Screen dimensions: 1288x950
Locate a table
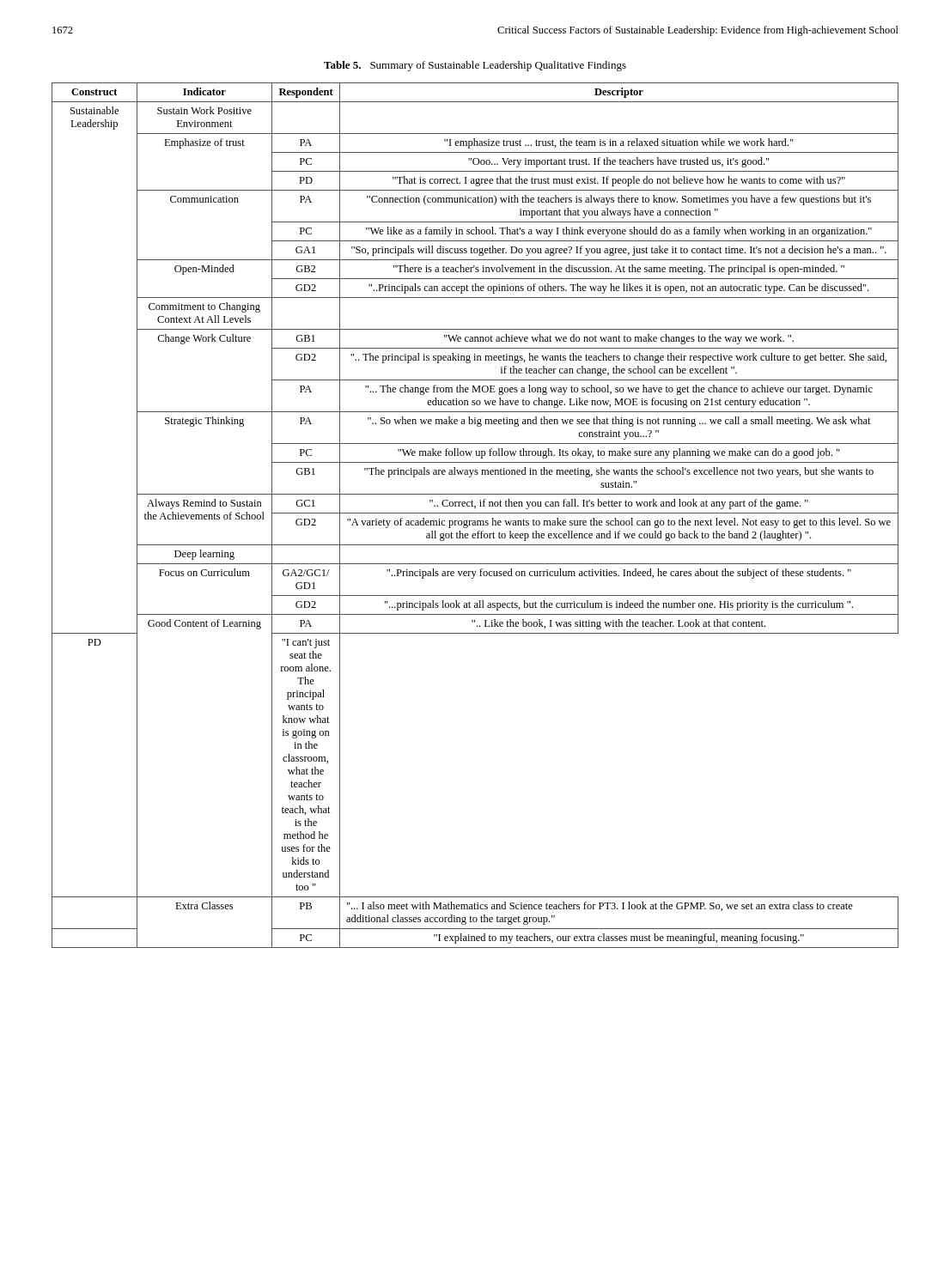click(x=475, y=515)
